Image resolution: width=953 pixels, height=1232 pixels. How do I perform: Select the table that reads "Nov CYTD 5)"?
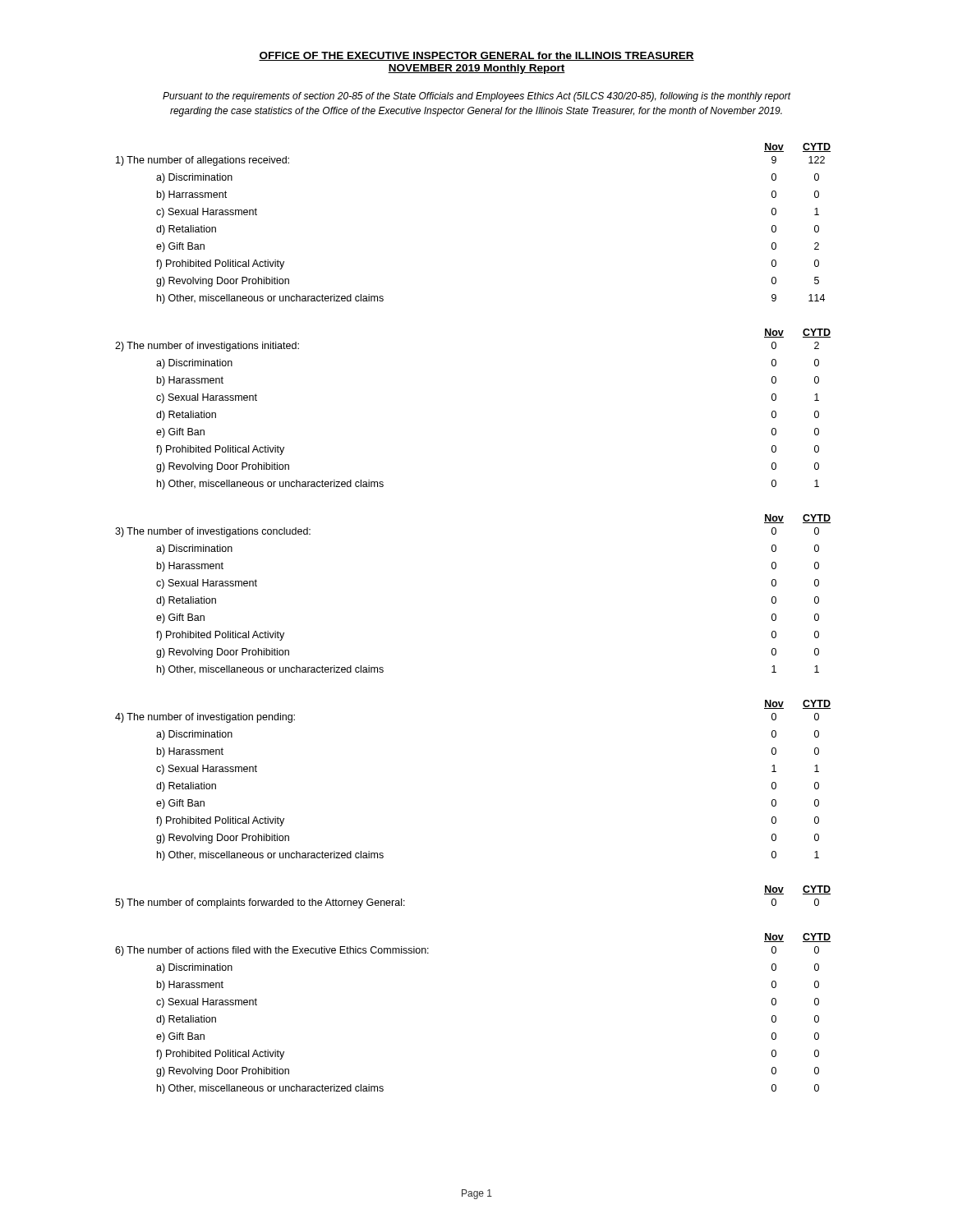click(x=476, y=898)
